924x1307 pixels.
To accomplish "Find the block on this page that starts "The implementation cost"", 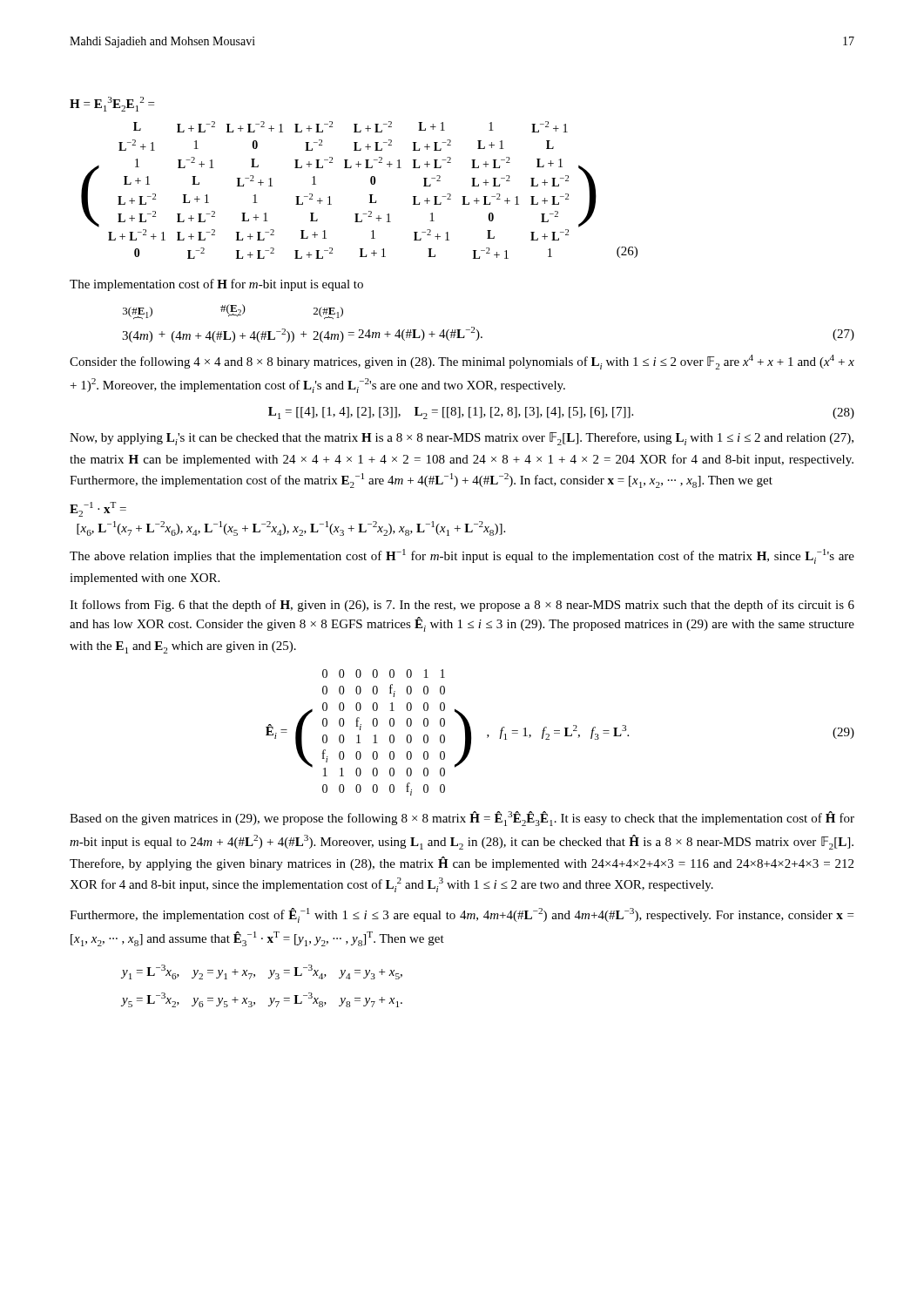I will click(x=217, y=284).
